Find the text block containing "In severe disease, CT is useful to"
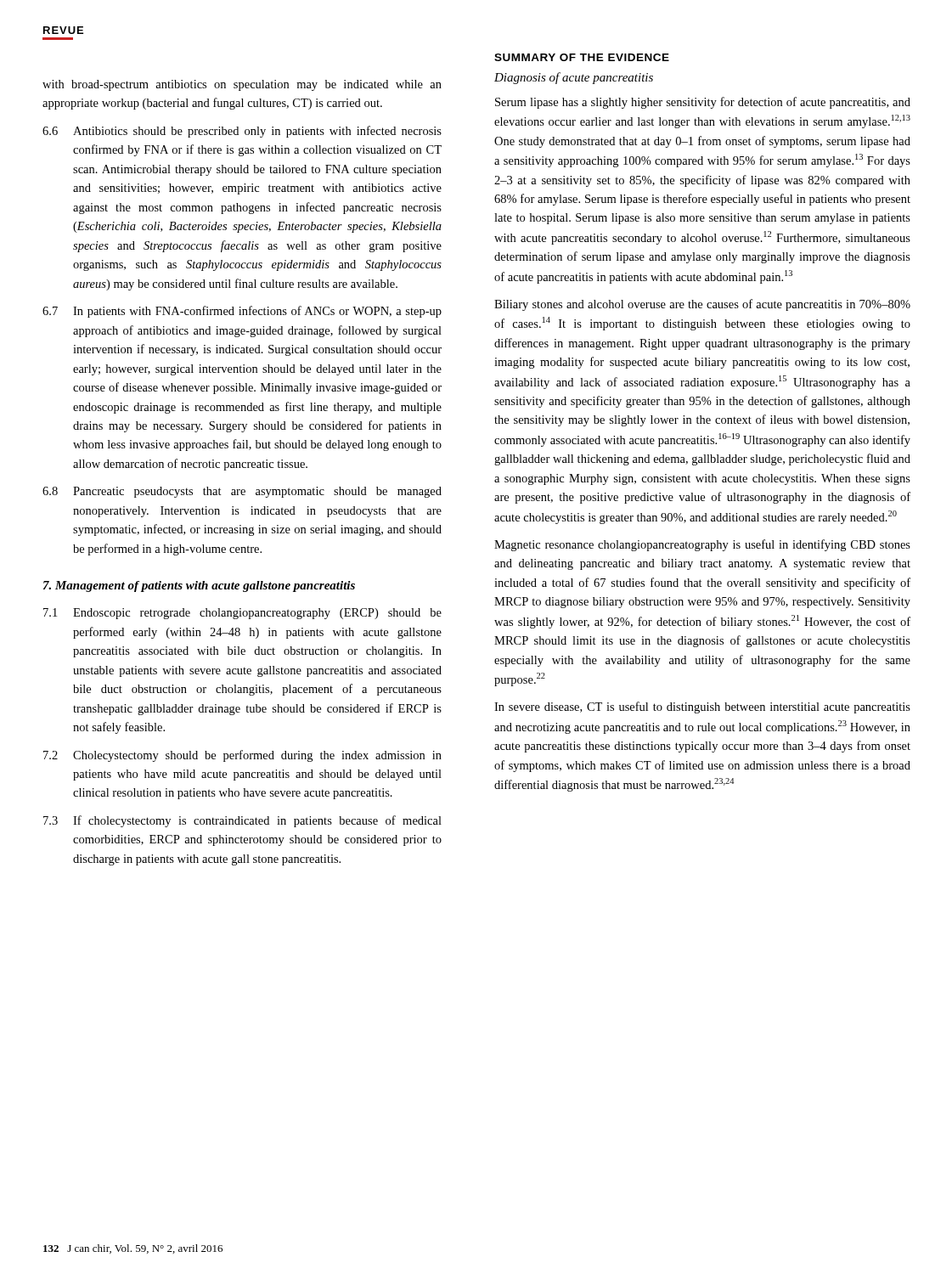The image size is (952, 1274). (x=702, y=746)
